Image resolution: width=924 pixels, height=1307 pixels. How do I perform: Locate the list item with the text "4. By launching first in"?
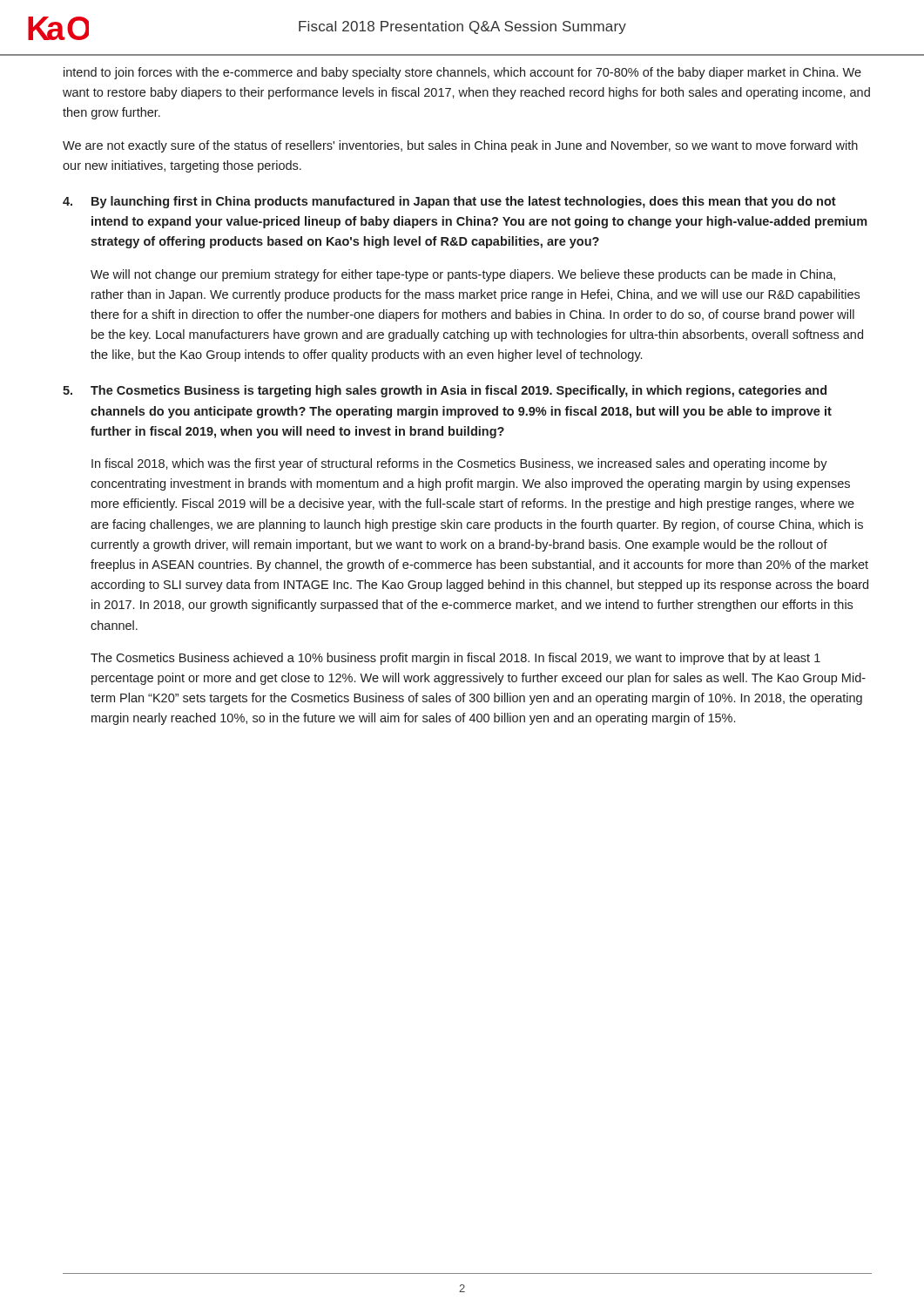[x=467, y=222]
